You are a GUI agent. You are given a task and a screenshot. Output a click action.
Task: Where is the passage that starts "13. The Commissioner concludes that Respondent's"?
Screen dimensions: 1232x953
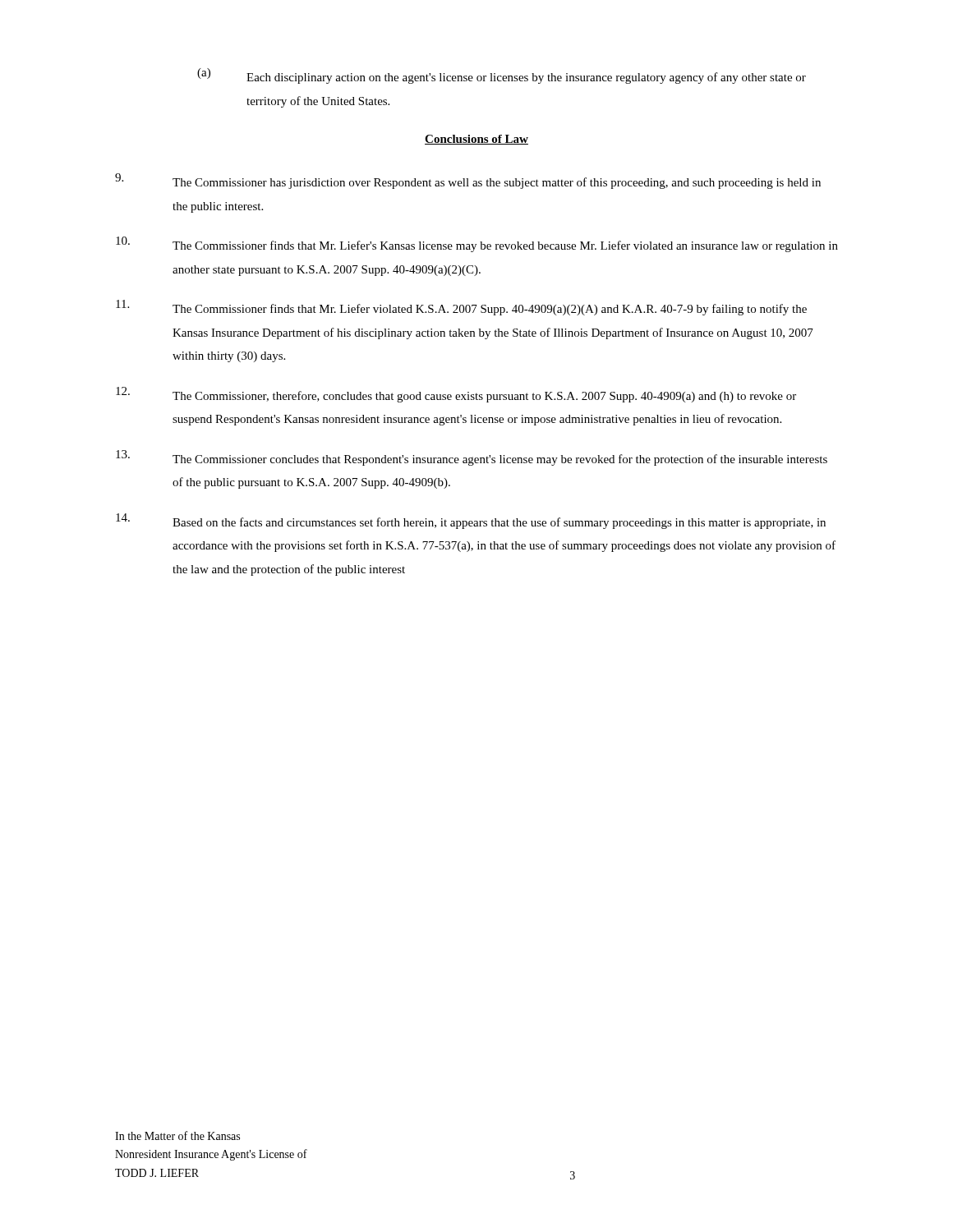476,471
